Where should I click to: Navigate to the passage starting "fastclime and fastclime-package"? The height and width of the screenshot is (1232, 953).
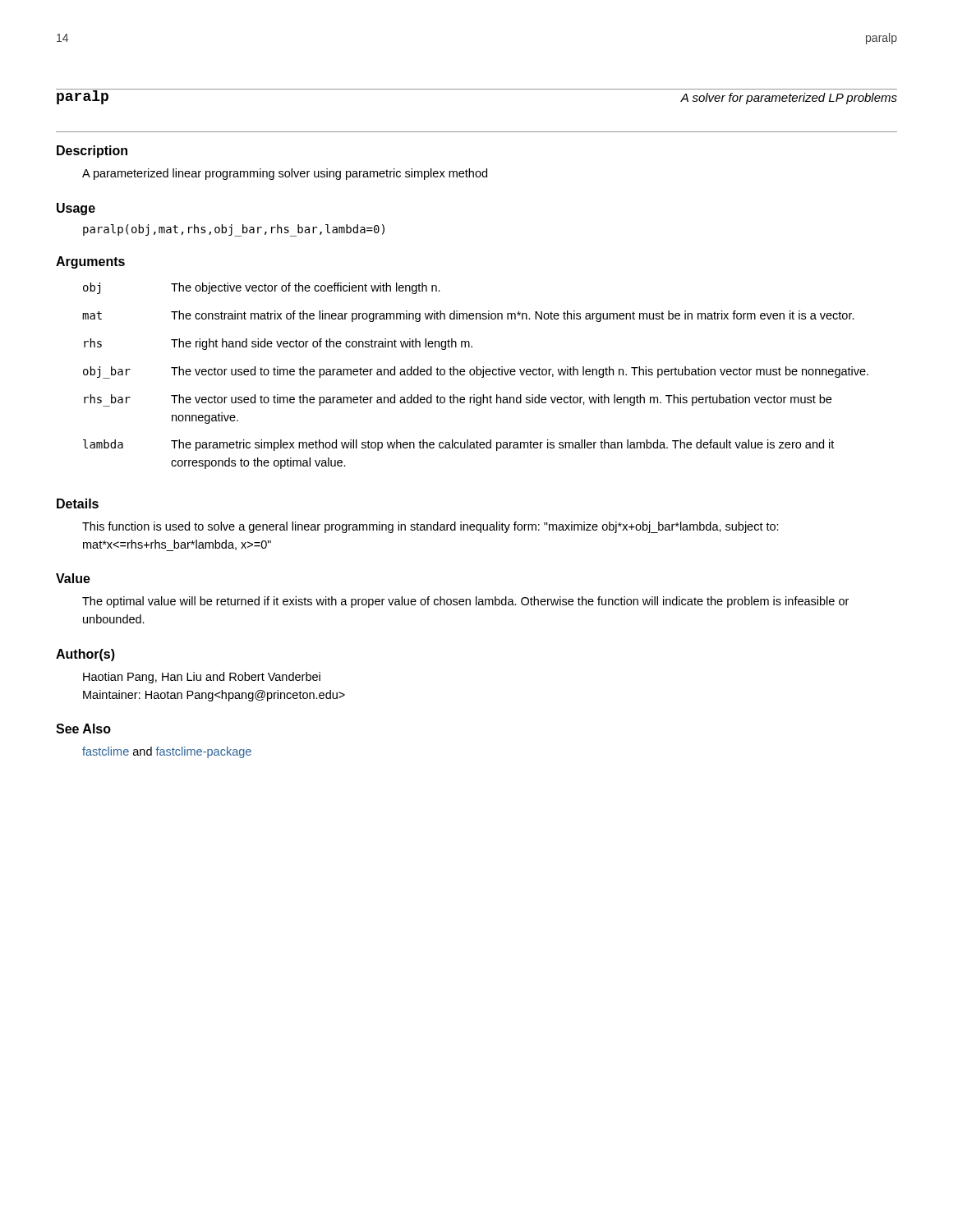tap(167, 752)
